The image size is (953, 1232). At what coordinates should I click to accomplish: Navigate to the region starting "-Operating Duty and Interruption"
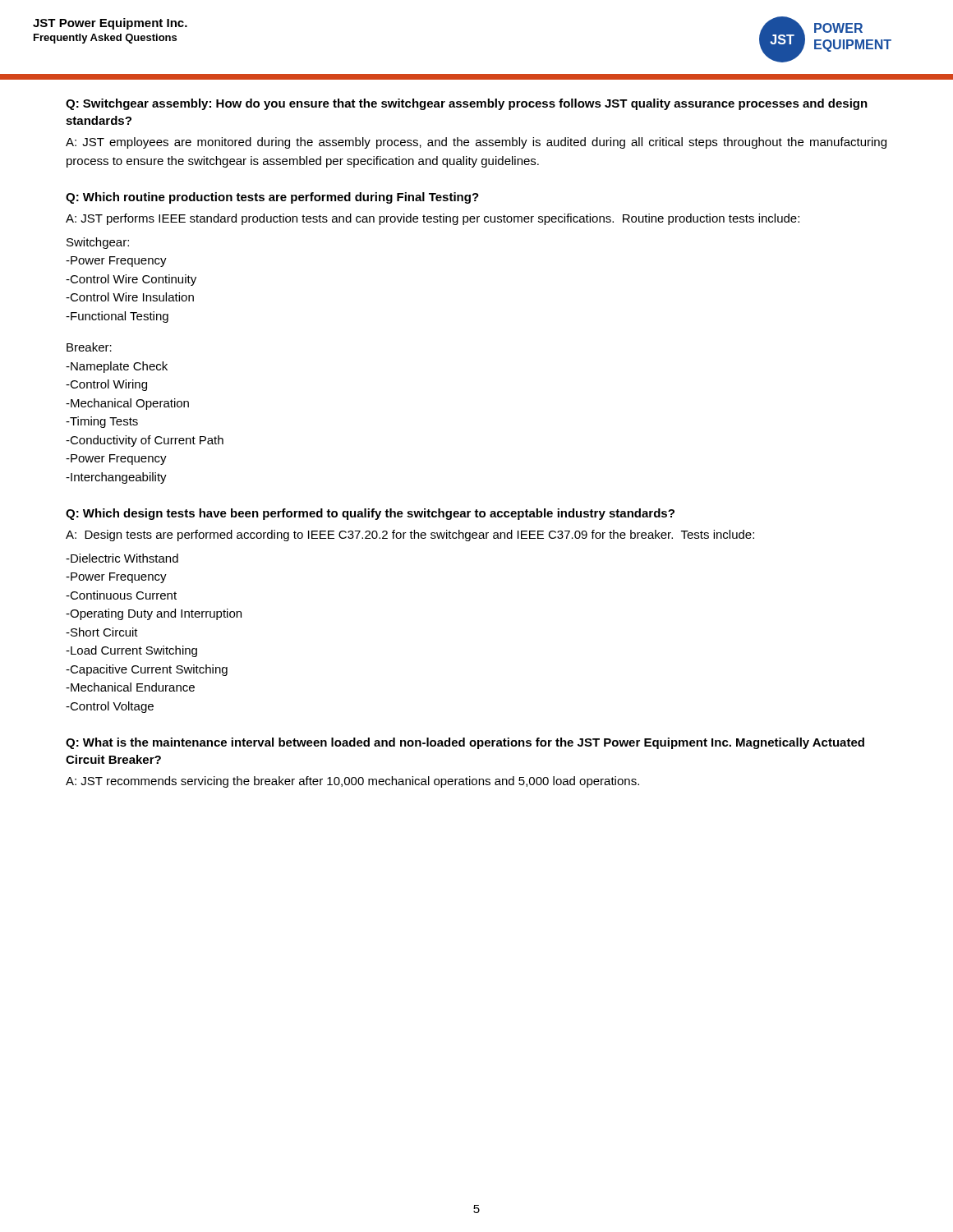[x=154, y=613]
